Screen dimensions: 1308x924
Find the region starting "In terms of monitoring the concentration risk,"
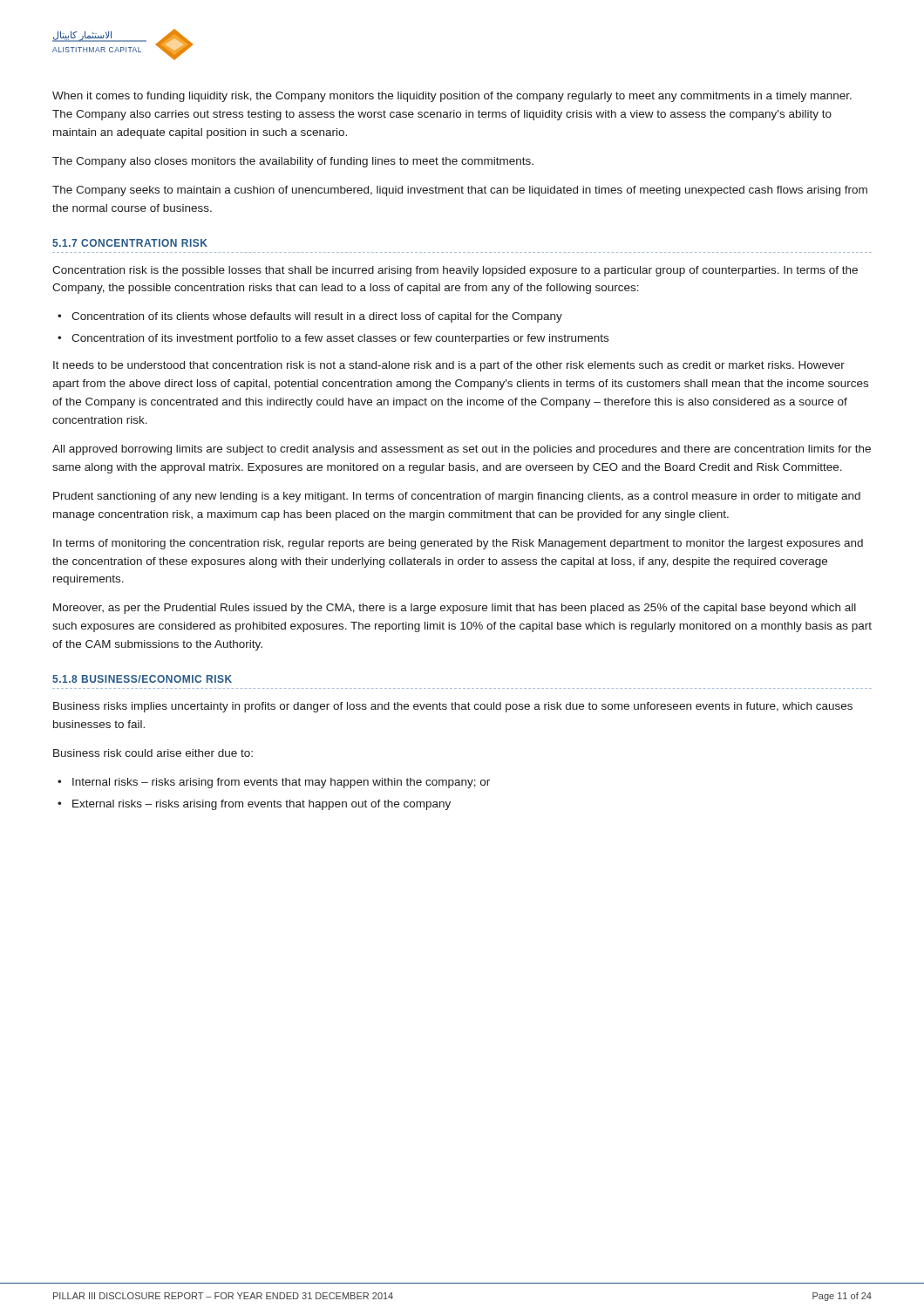[x=458, y=561]
